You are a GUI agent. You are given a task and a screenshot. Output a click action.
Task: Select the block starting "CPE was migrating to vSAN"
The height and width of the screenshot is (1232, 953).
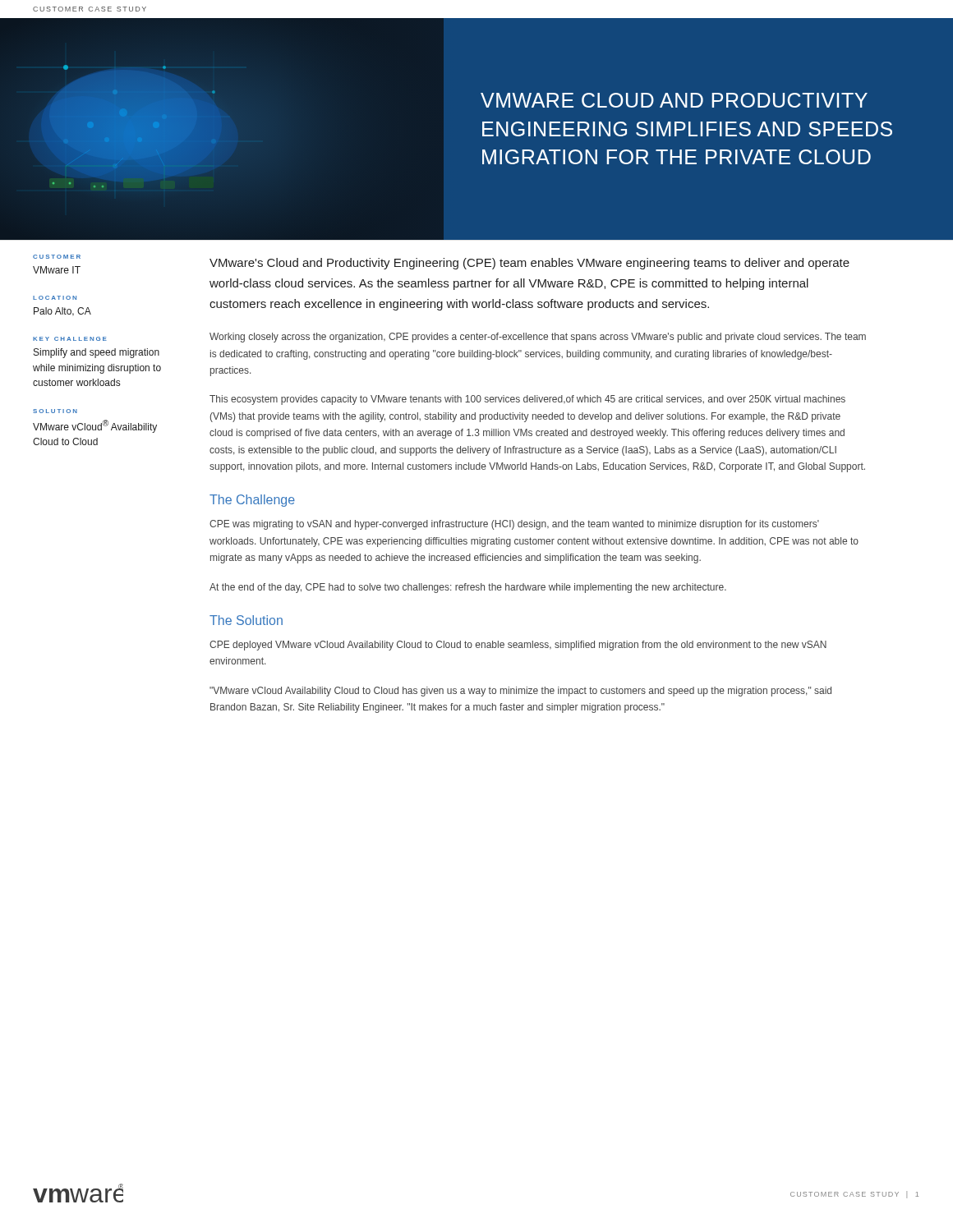534,541
